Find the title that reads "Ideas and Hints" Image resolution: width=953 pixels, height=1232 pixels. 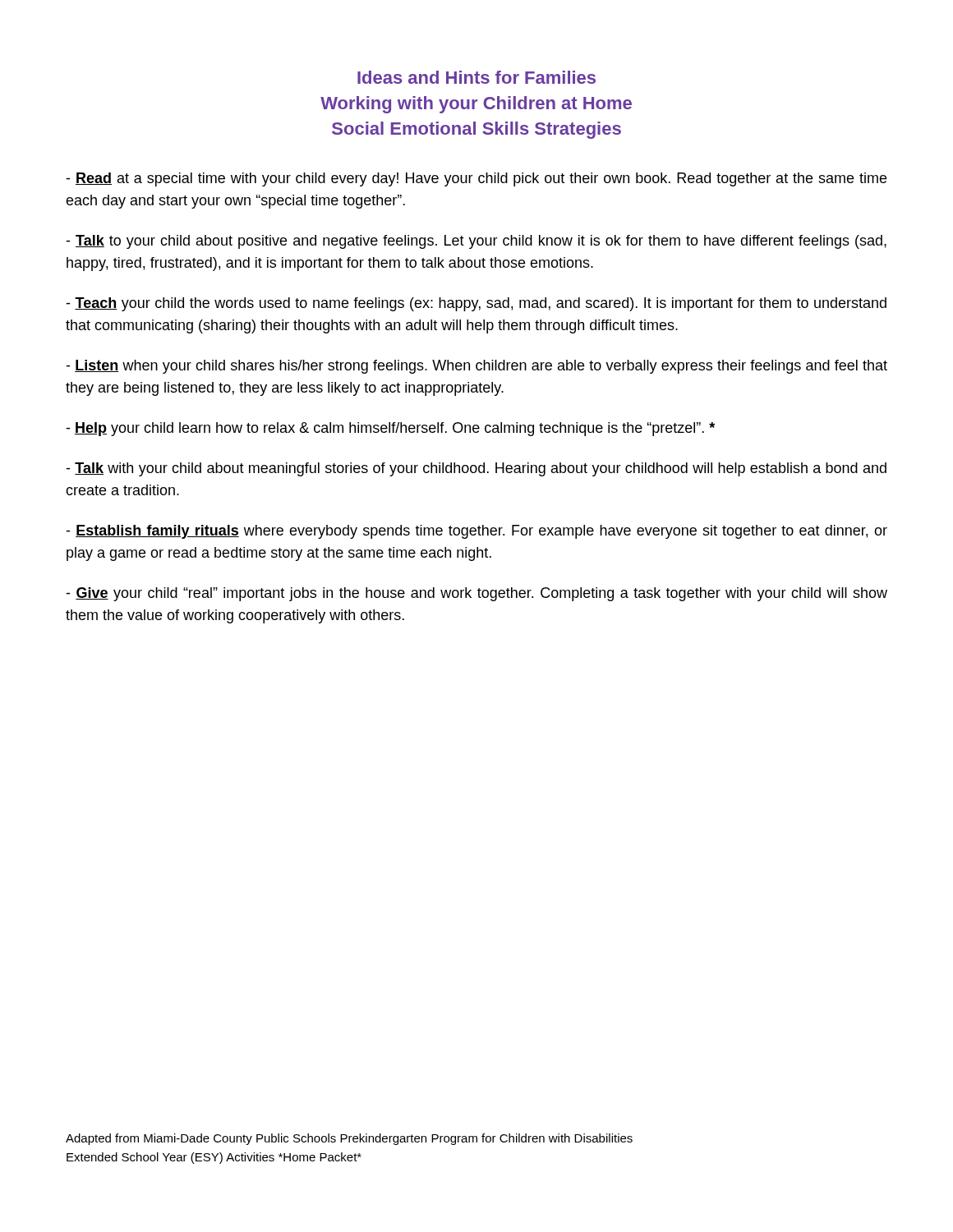pyautogui.click(x=476, y=104)
